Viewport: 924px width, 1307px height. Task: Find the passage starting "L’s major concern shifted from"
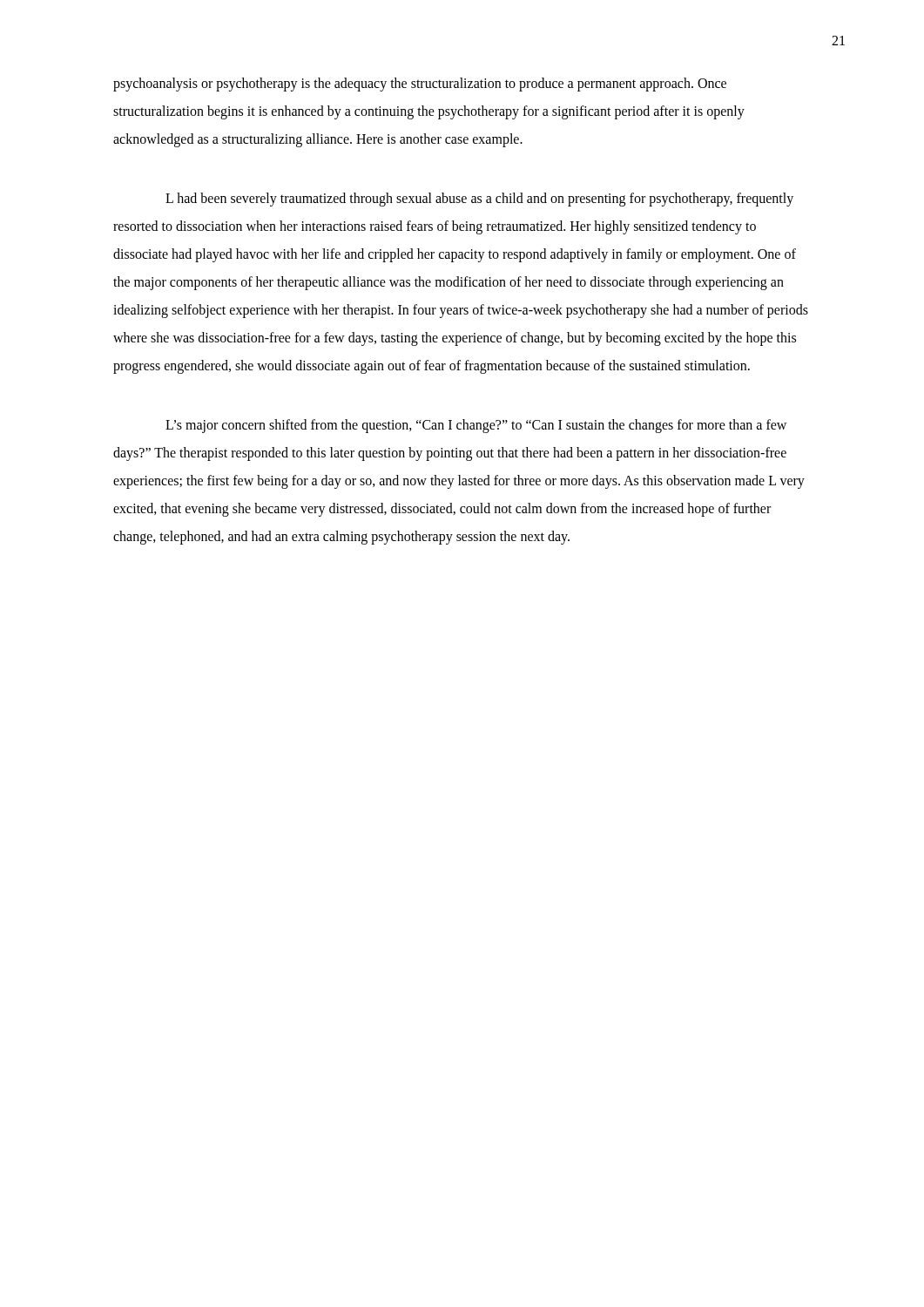tap(459, 481)
